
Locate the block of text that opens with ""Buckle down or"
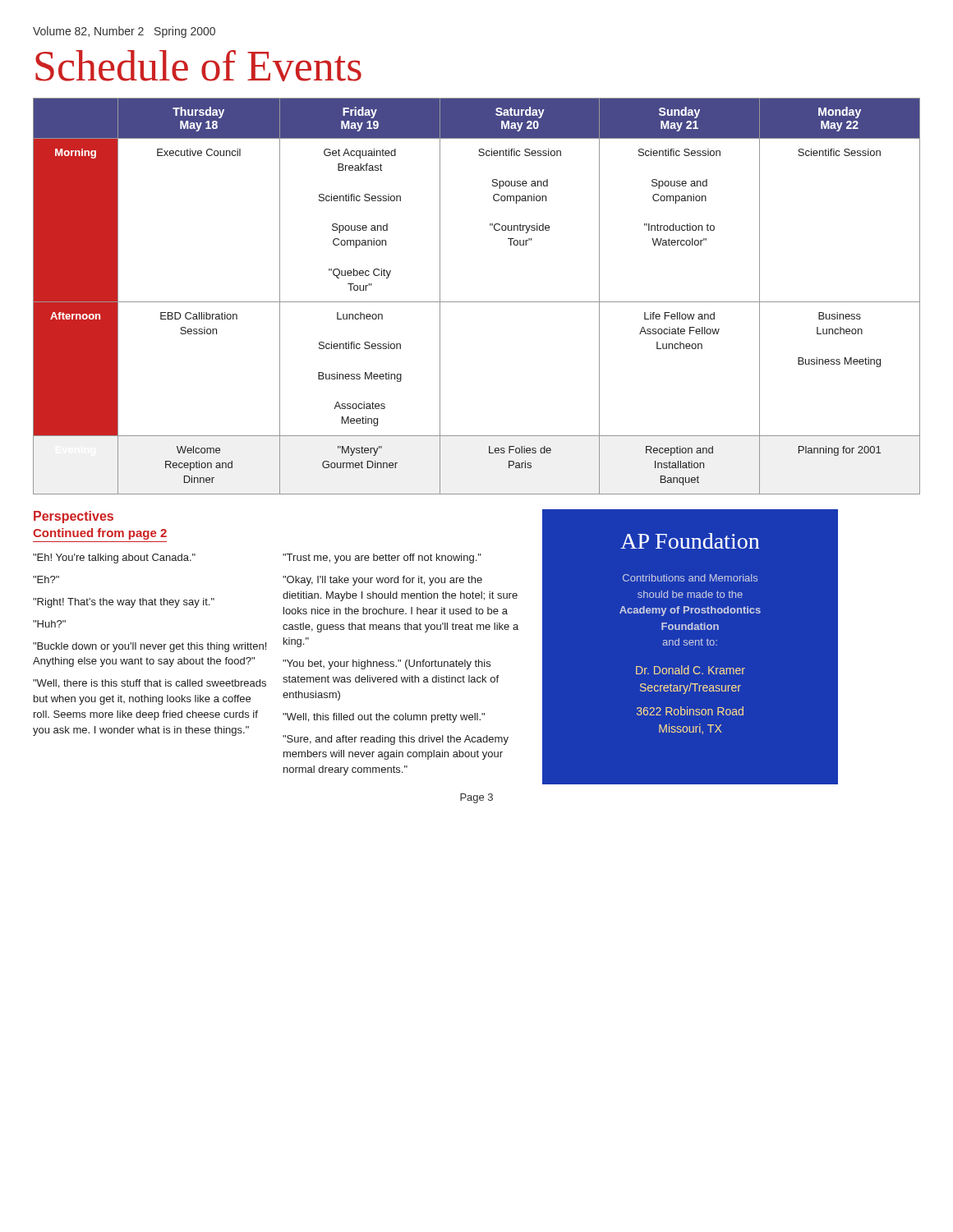click(150, 653)
